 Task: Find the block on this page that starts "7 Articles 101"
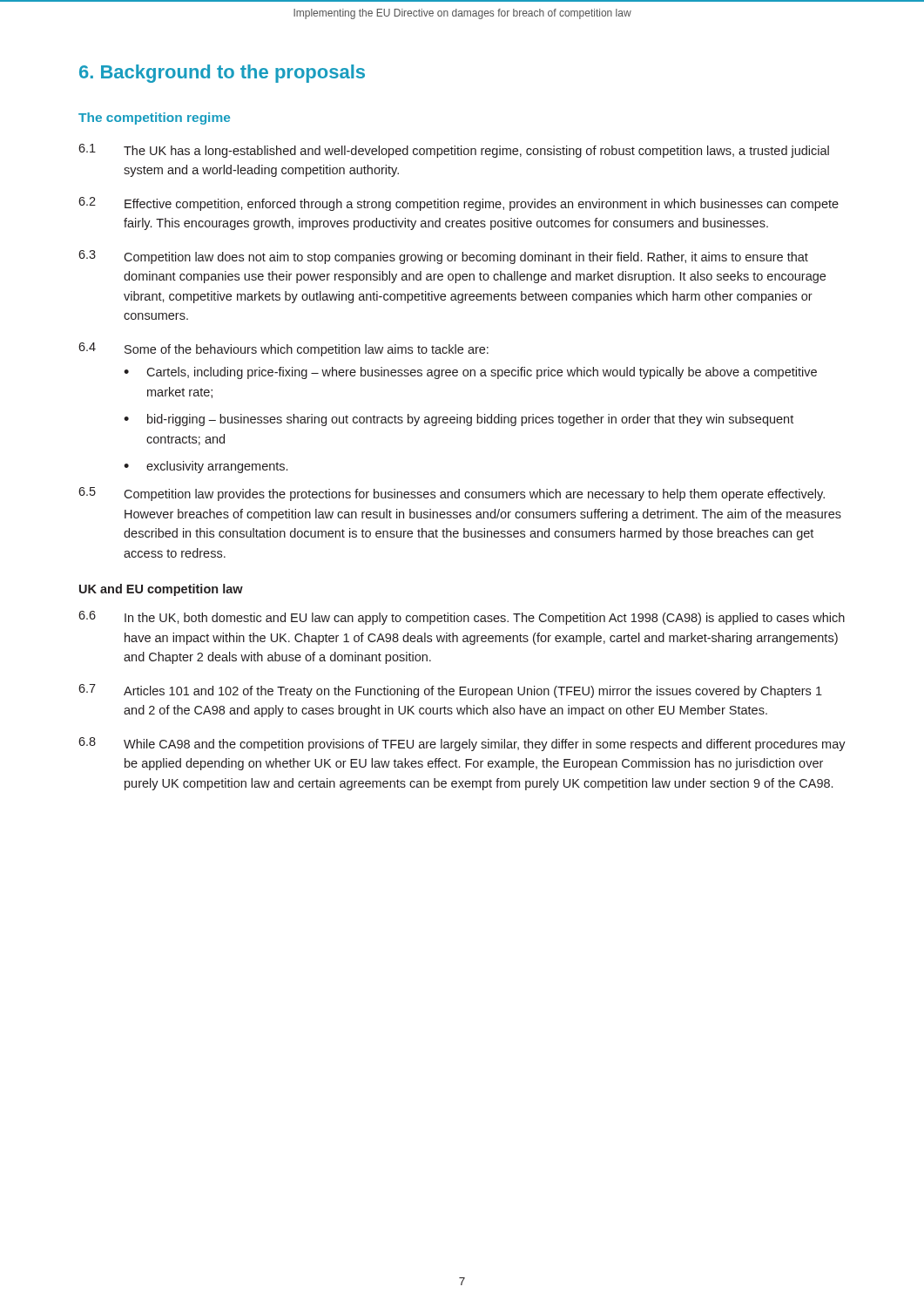[x=462, y=701]
